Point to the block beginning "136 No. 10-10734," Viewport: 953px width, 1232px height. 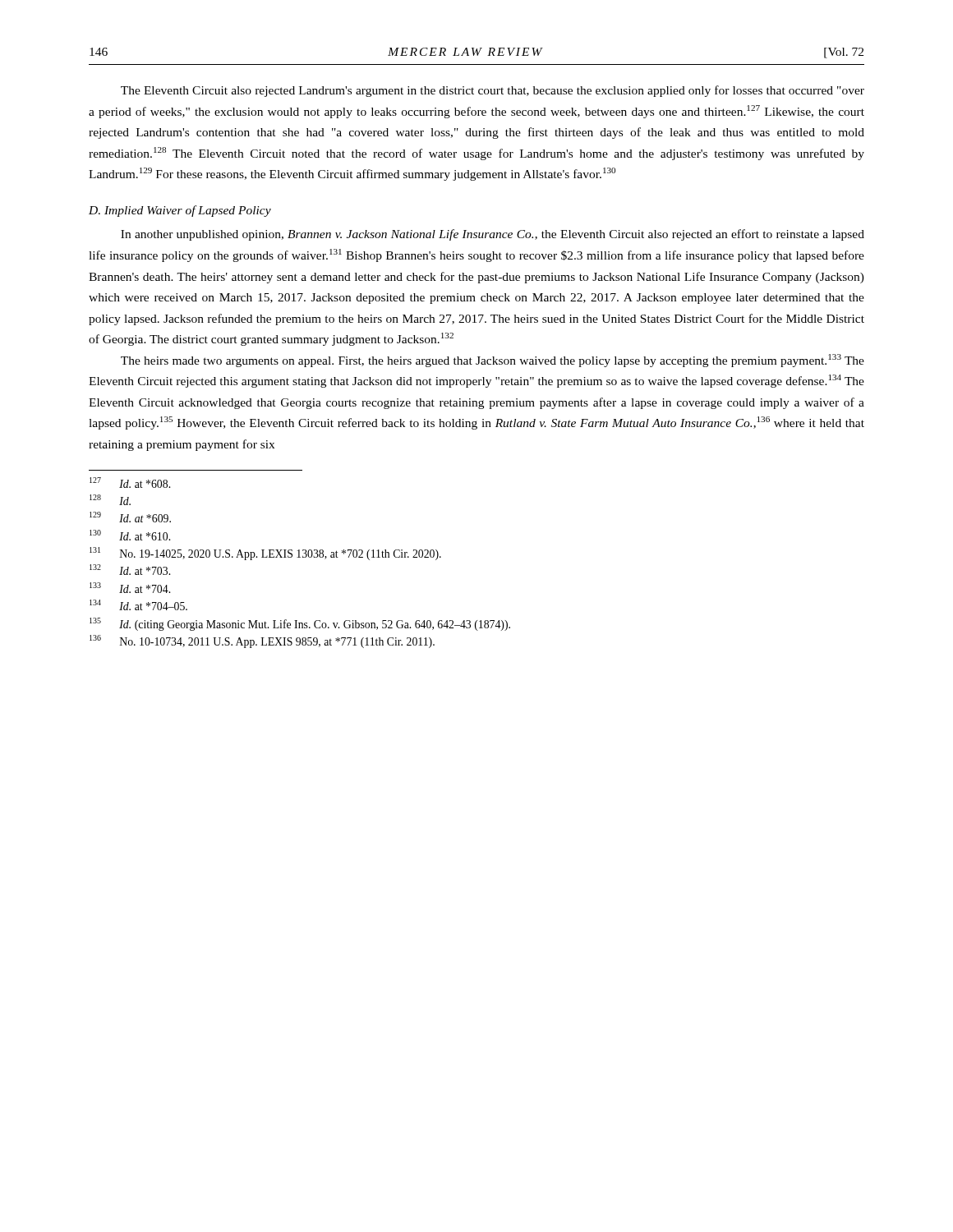coord(262,641)
